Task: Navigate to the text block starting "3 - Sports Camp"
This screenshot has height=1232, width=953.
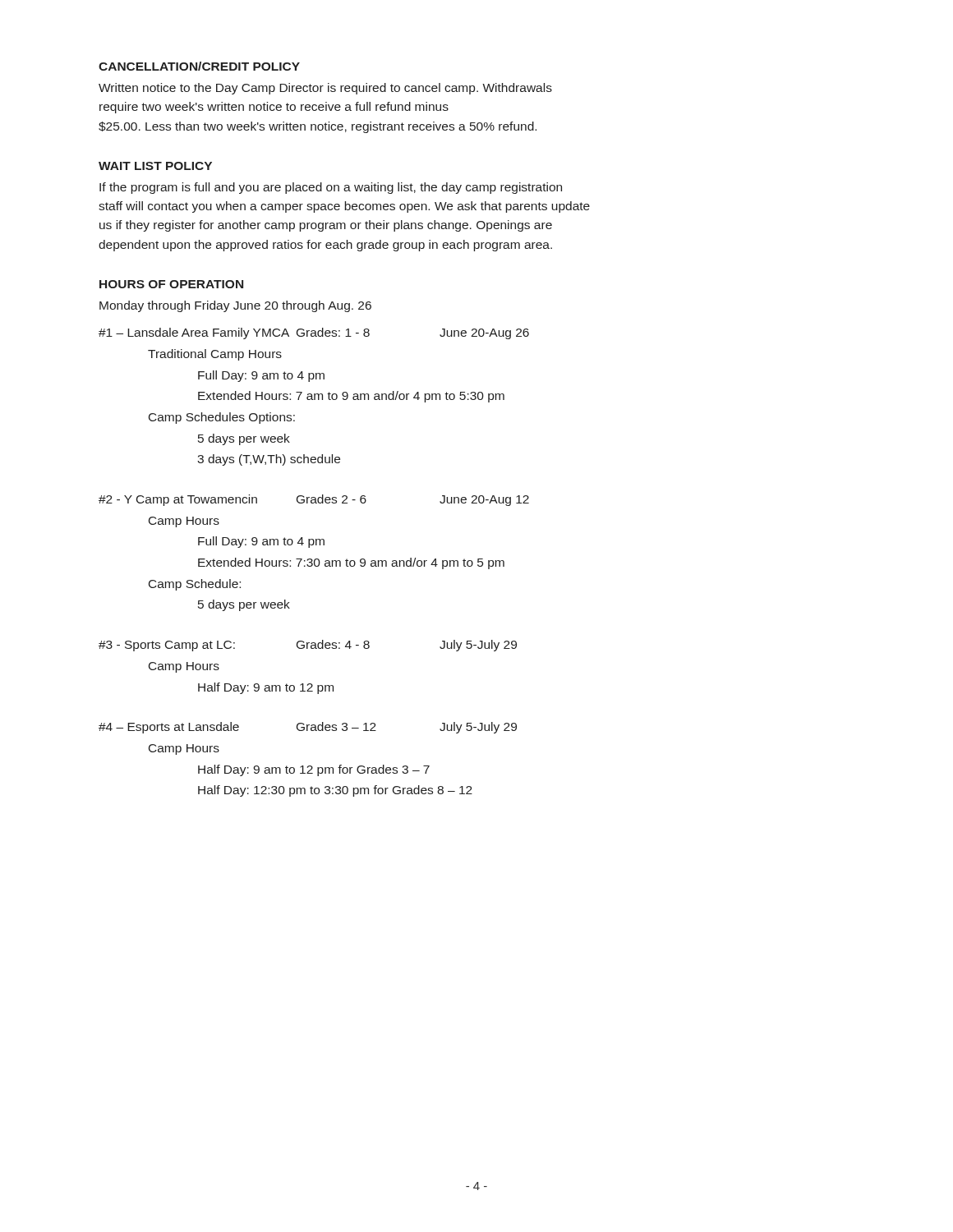Action: tap(308, 646)
